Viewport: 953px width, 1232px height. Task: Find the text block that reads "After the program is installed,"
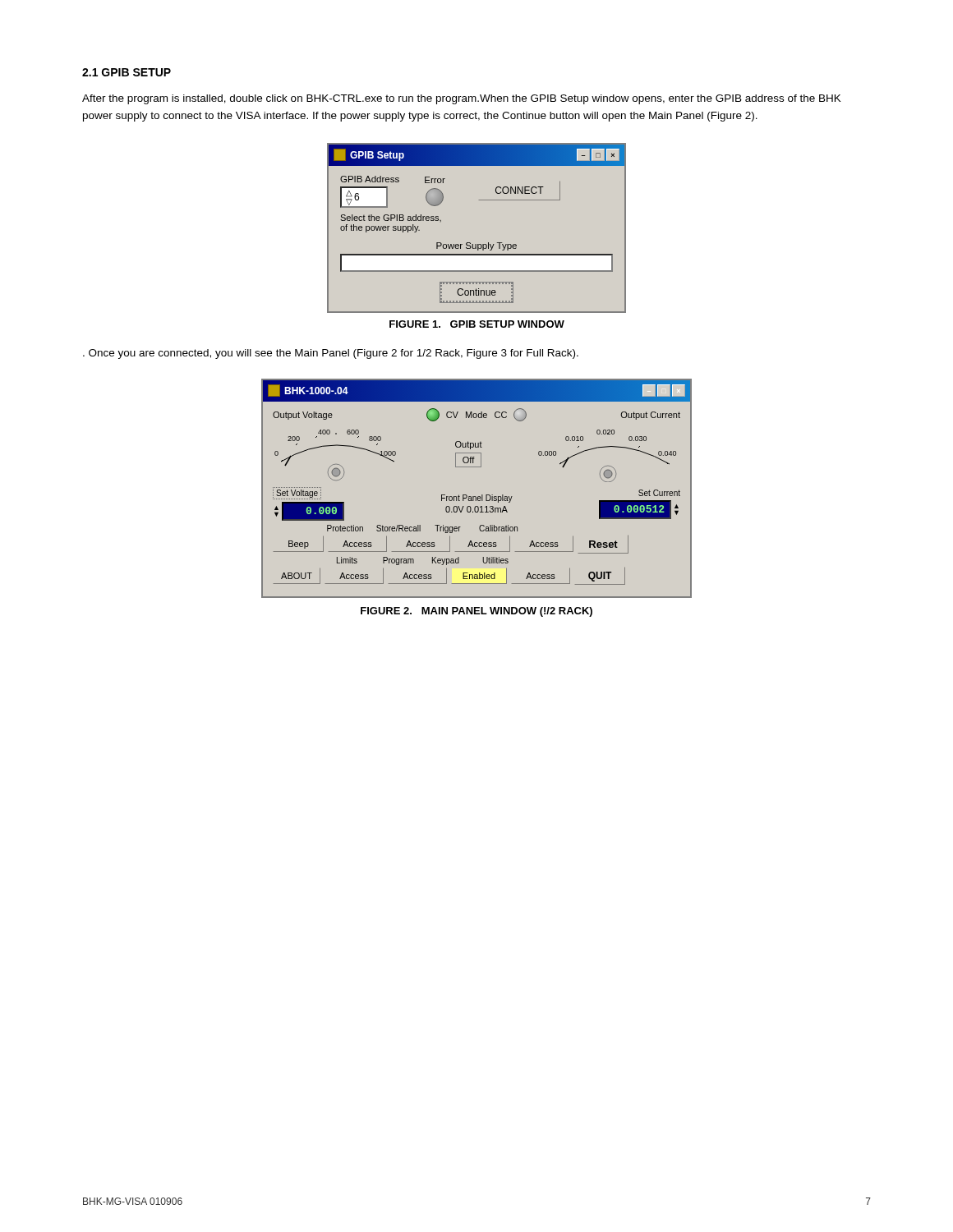[462, 107]
